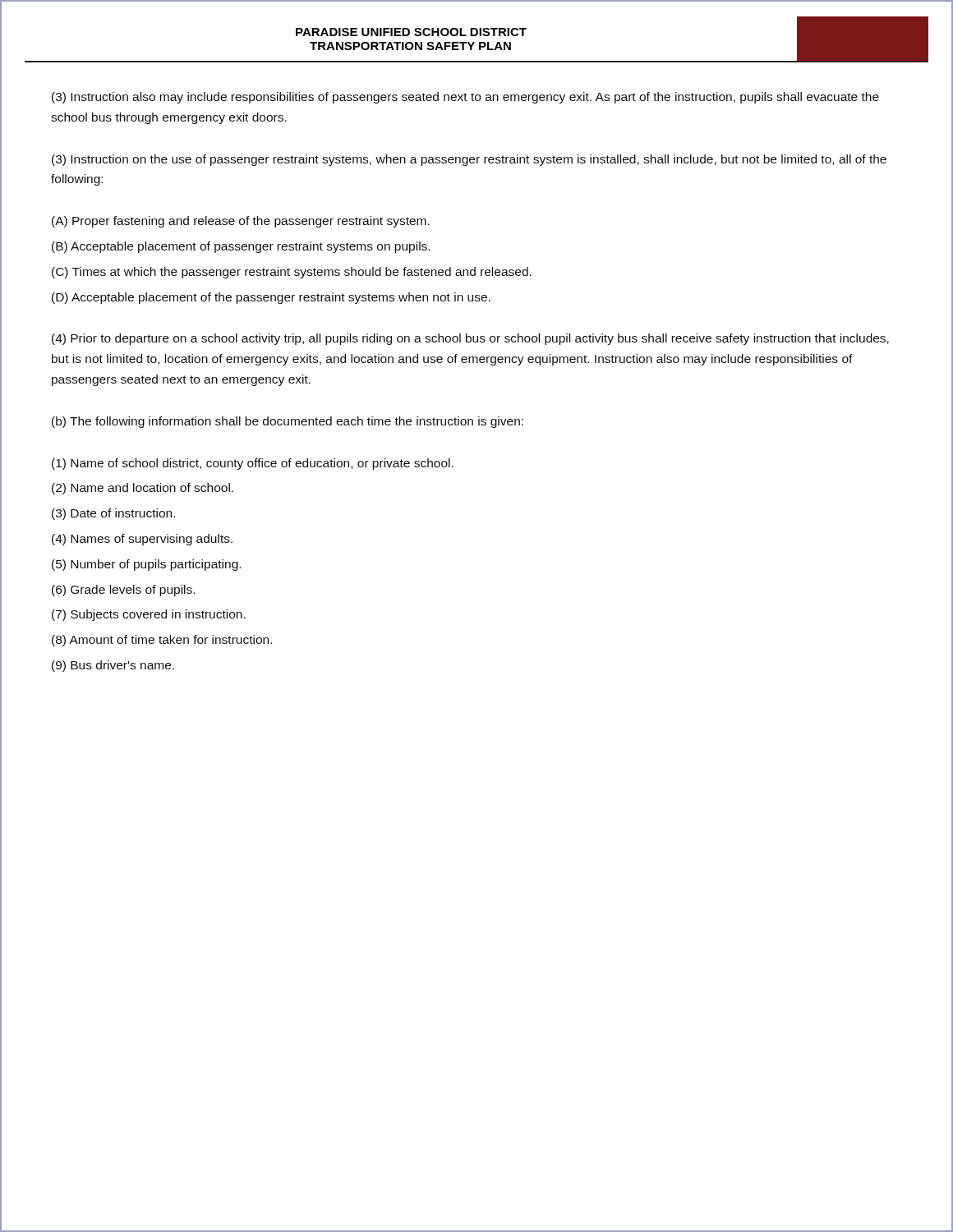Locate the list item that says "(7) Subjects covered in instruction."
Image resolution: width=953 pixels, height=1232 pixels.
(149, 614)
